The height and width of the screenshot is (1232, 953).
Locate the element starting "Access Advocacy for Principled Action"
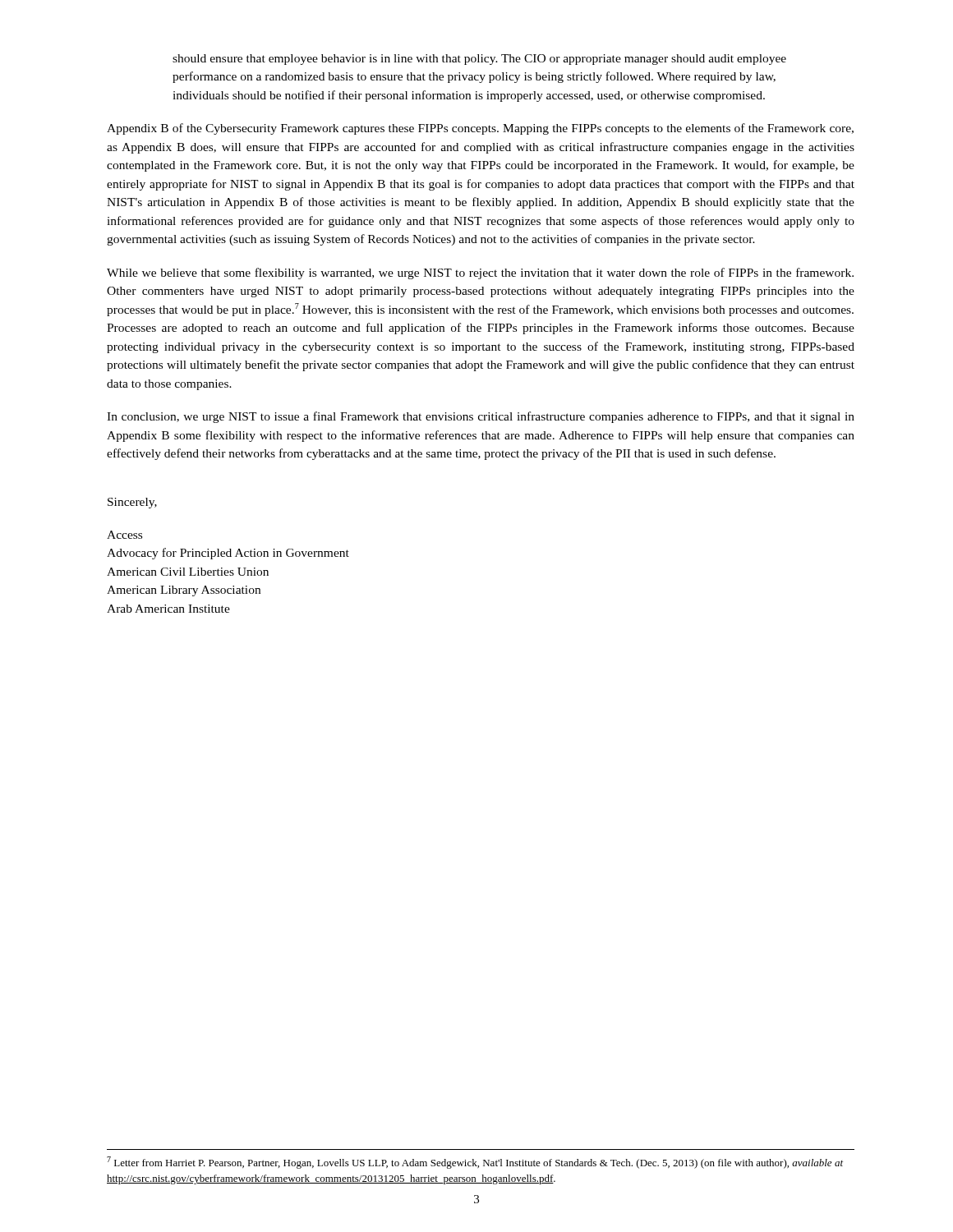(228, 571)
